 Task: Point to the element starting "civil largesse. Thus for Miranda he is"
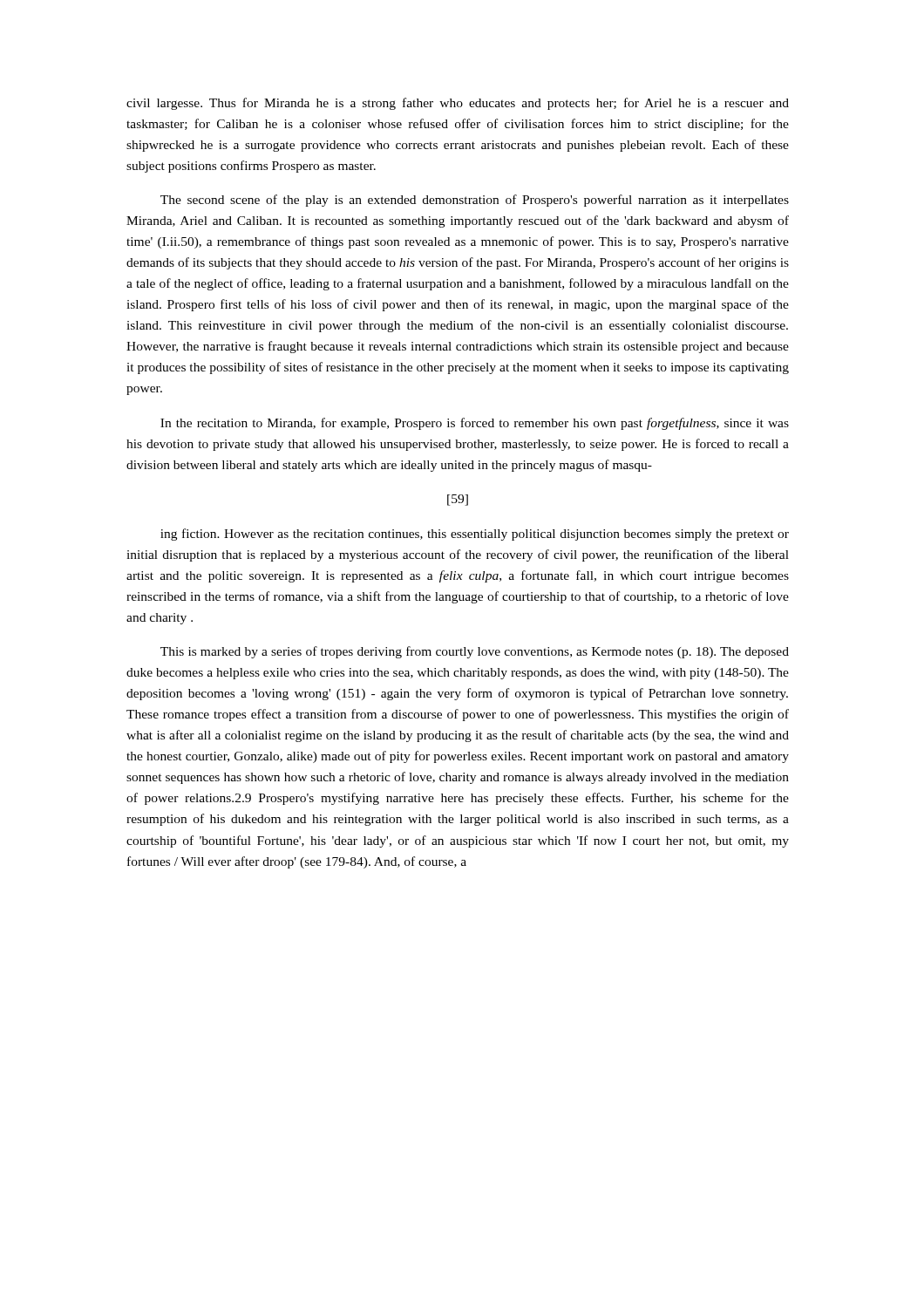tap(458, 134)
